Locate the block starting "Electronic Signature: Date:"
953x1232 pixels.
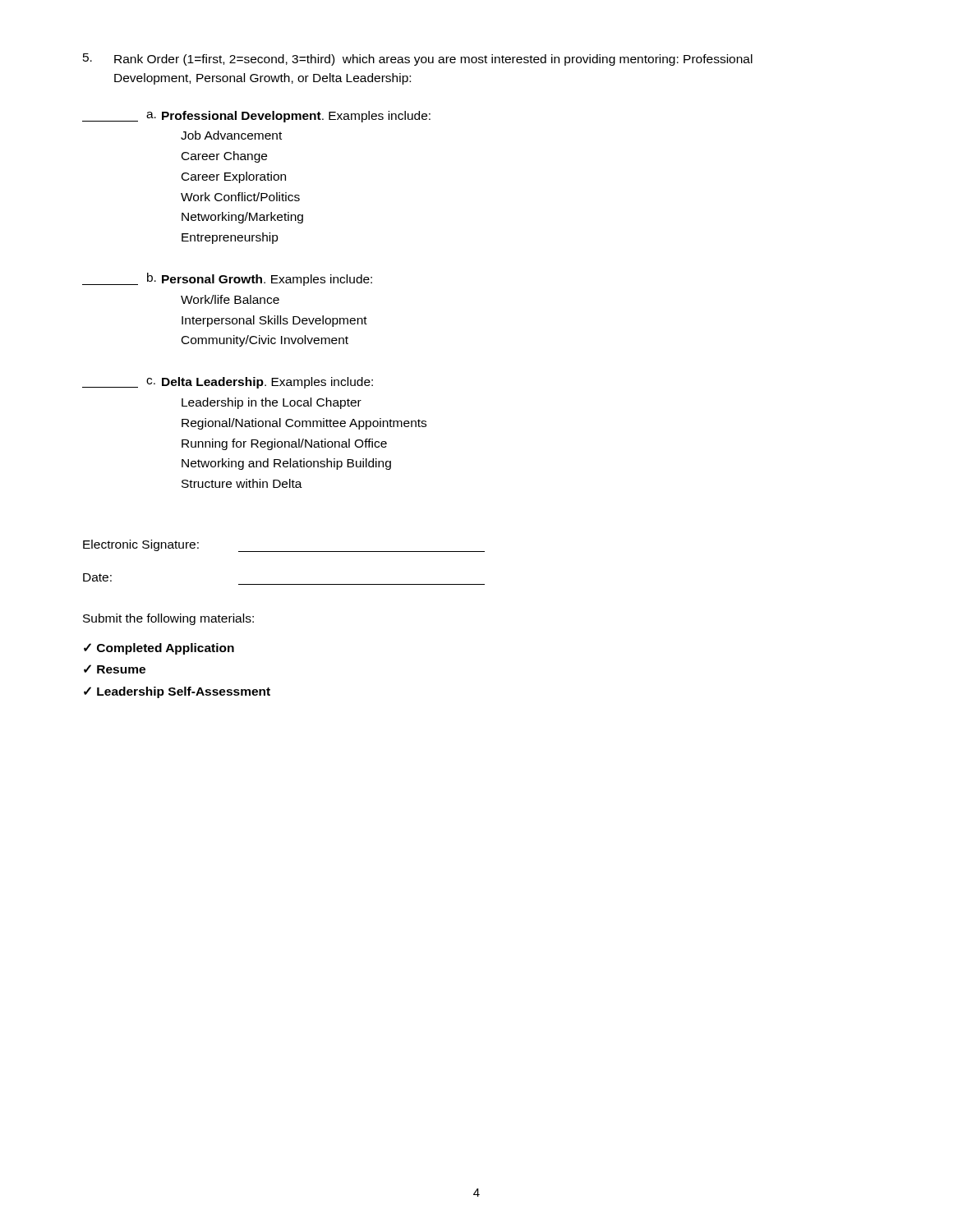(x=435, y=561)
